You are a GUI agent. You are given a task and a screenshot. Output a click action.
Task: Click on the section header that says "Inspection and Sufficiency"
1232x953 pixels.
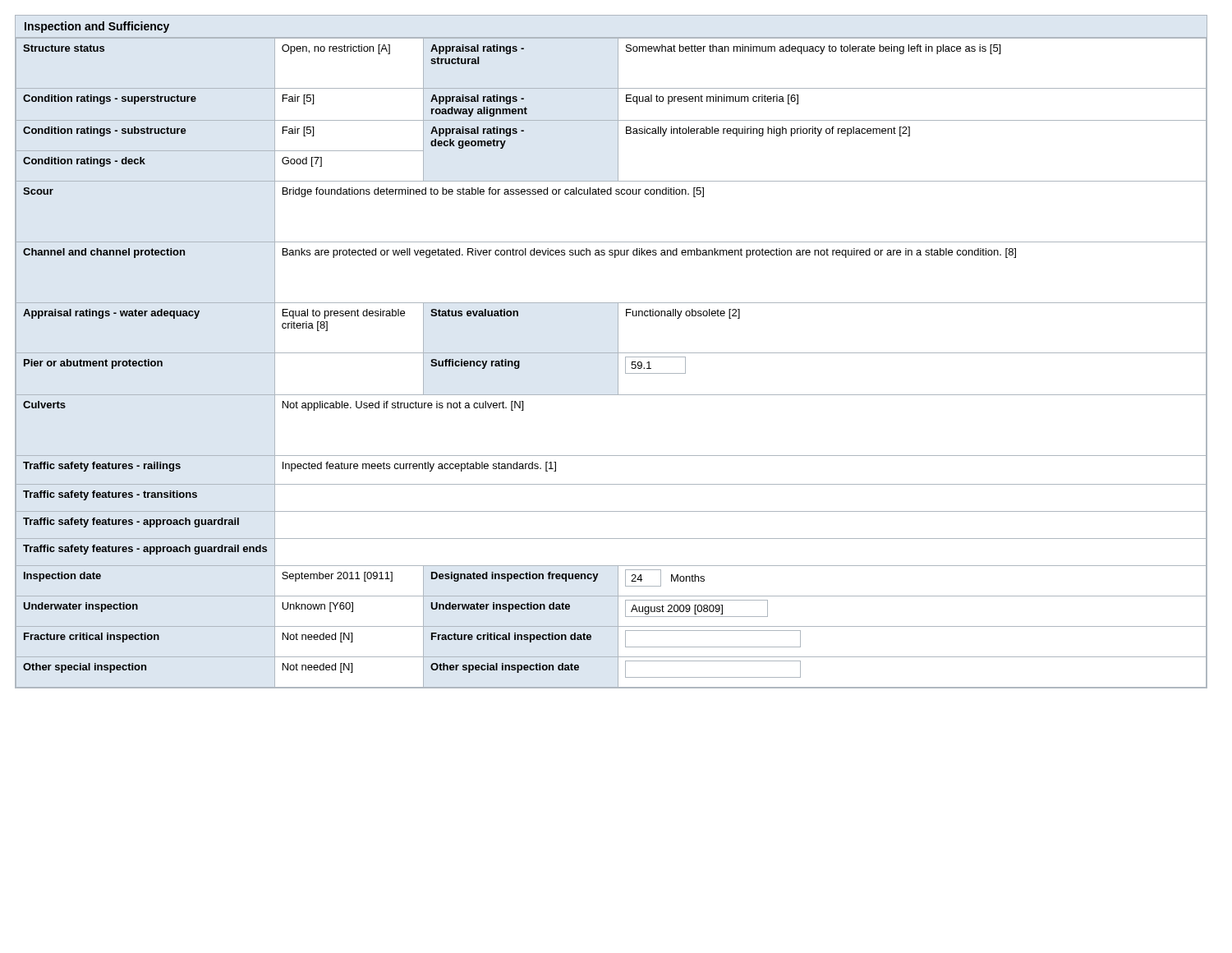click(x=97, y=26)
